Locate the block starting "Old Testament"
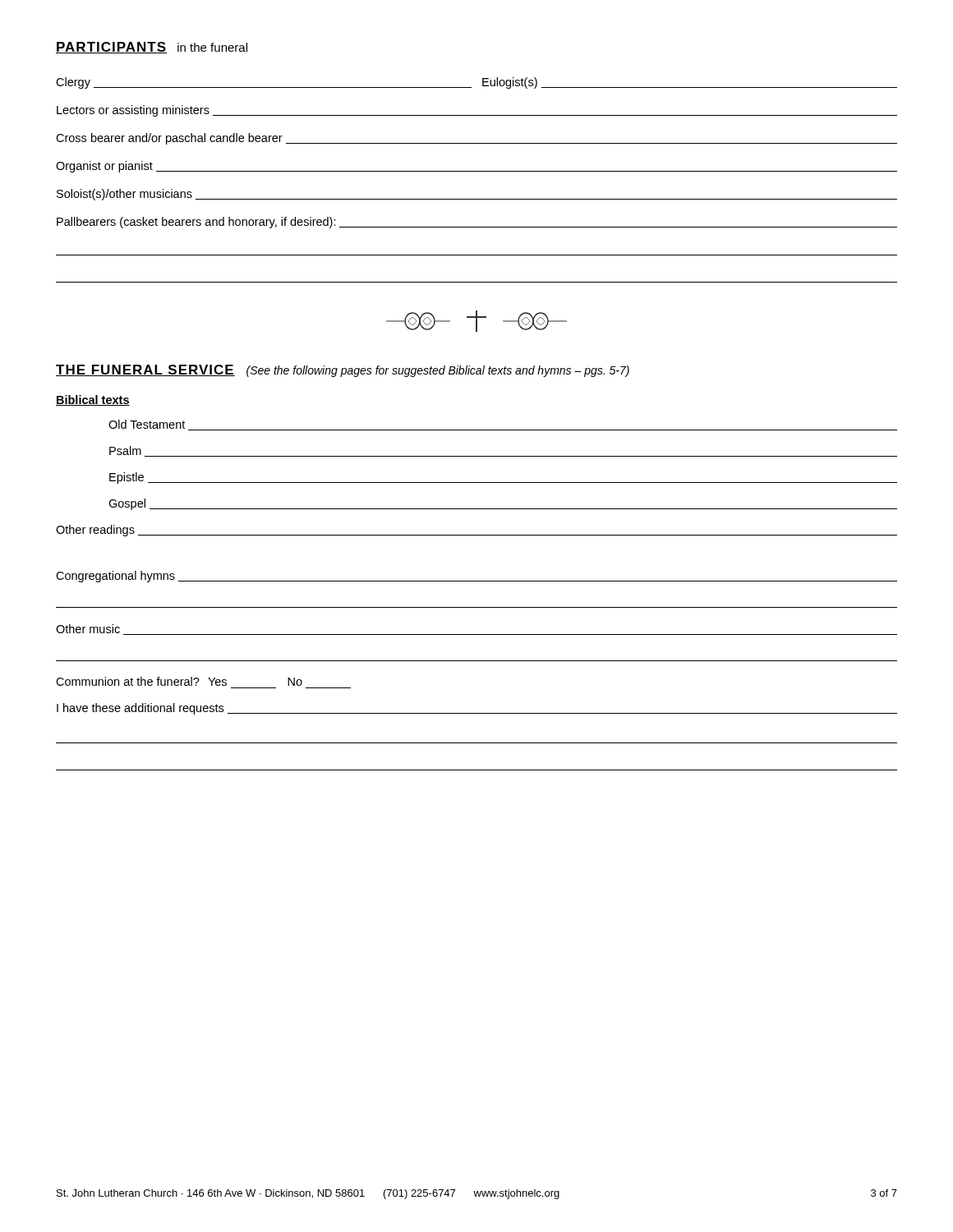 click(503, 424)
